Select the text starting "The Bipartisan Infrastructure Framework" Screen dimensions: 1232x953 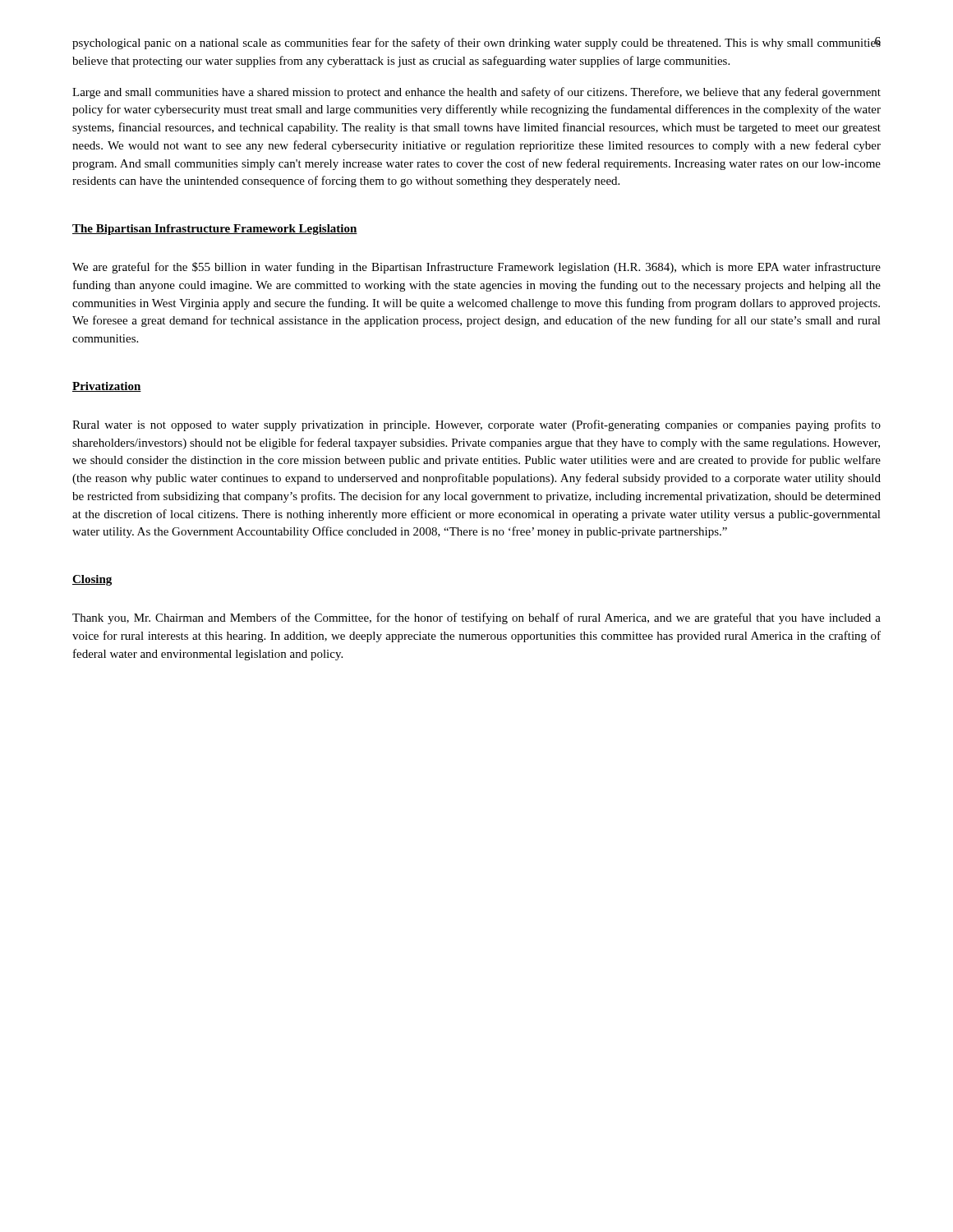[x=215, y=228]
